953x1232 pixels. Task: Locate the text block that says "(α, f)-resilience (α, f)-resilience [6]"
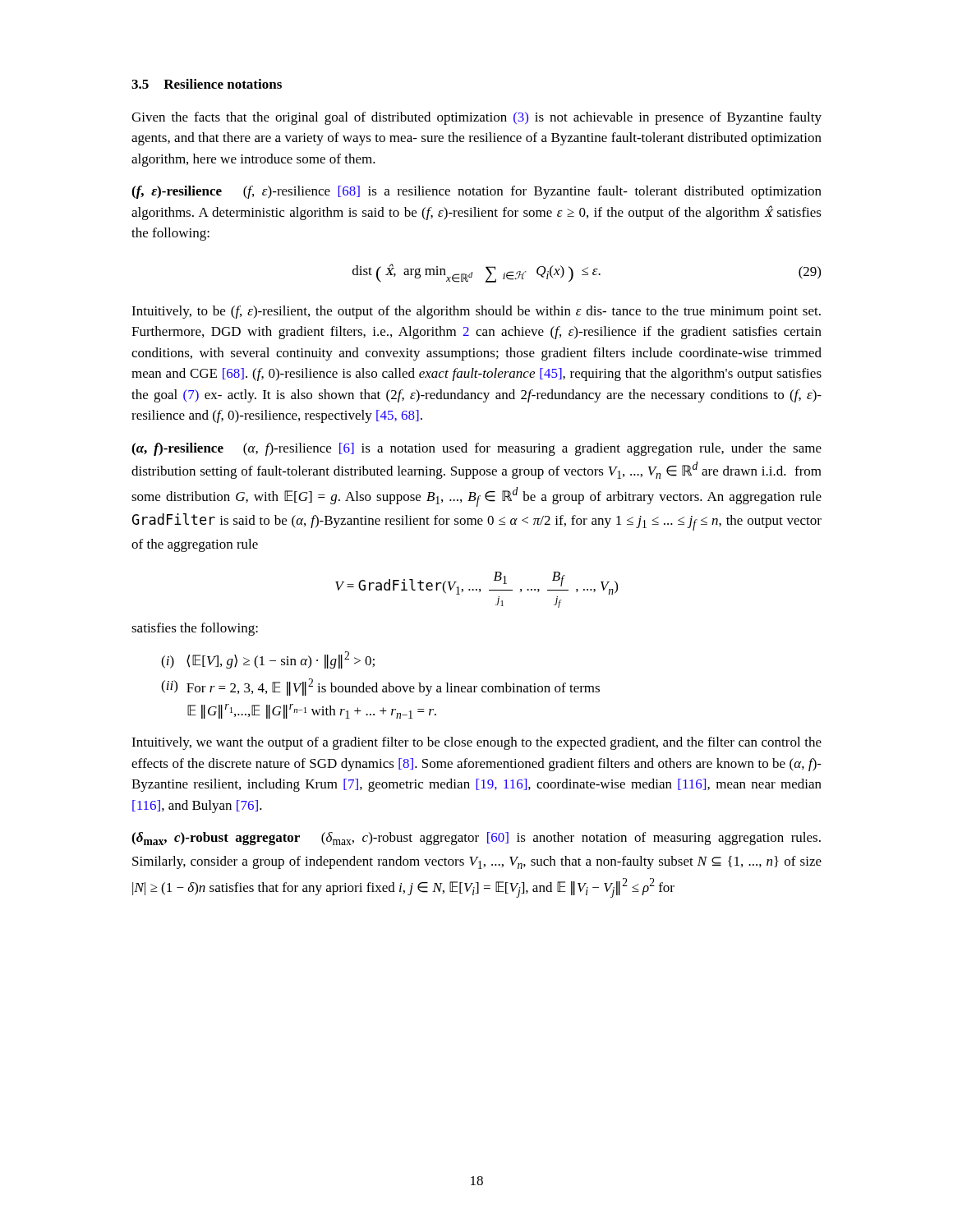pos(476,496)
